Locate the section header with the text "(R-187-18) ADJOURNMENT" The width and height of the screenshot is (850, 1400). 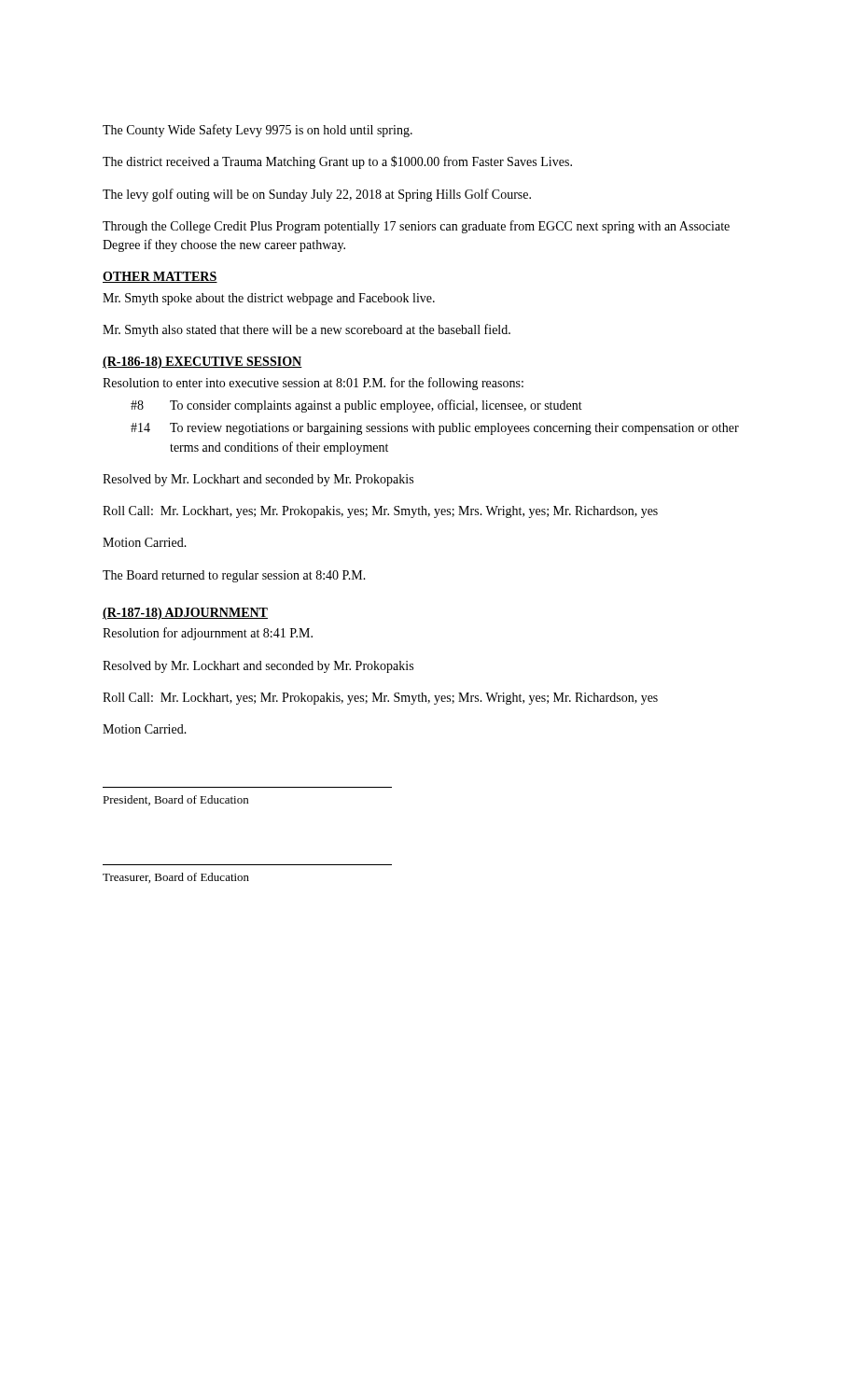click(185, 613)
